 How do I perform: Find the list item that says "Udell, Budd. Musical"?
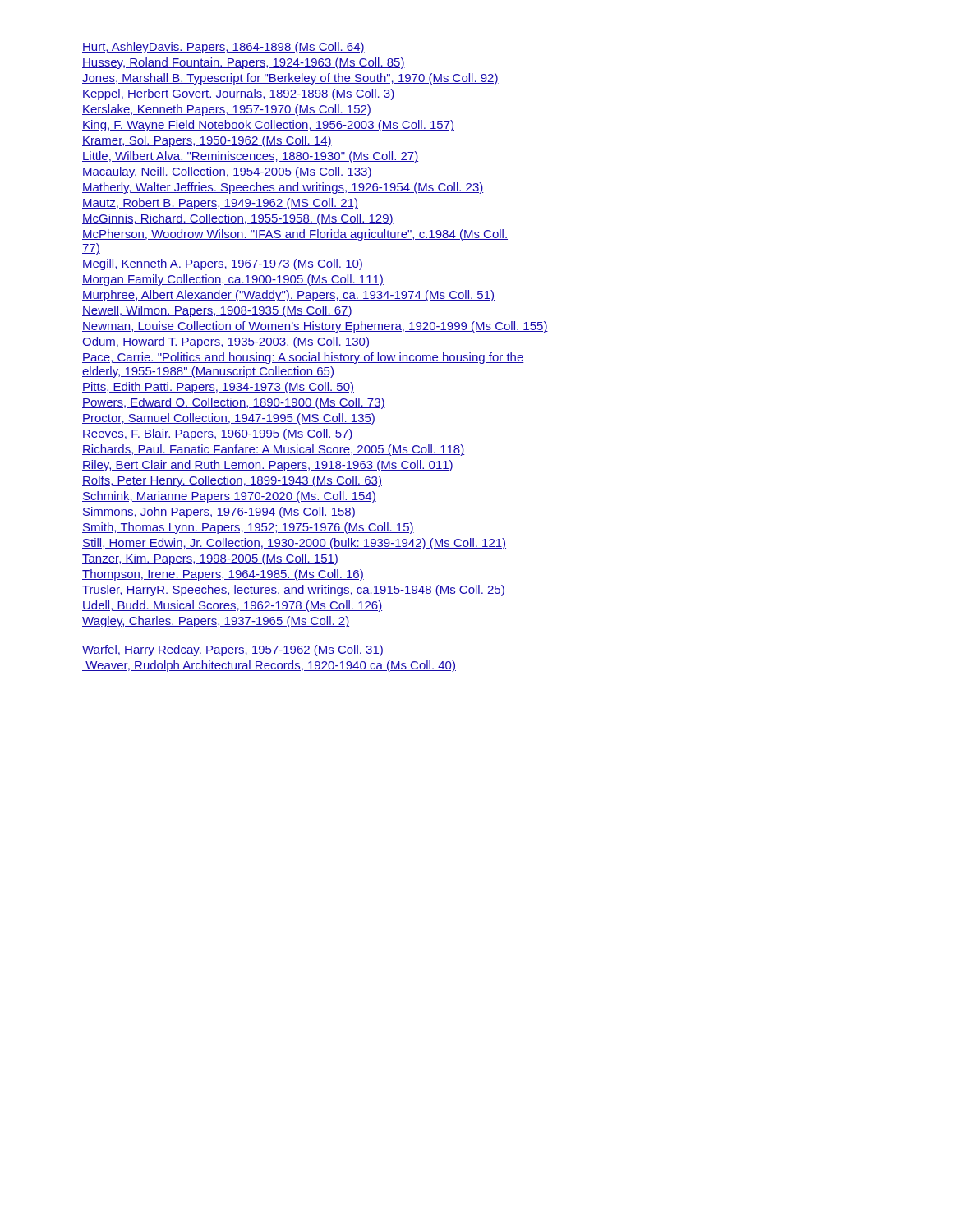[232, 605]
